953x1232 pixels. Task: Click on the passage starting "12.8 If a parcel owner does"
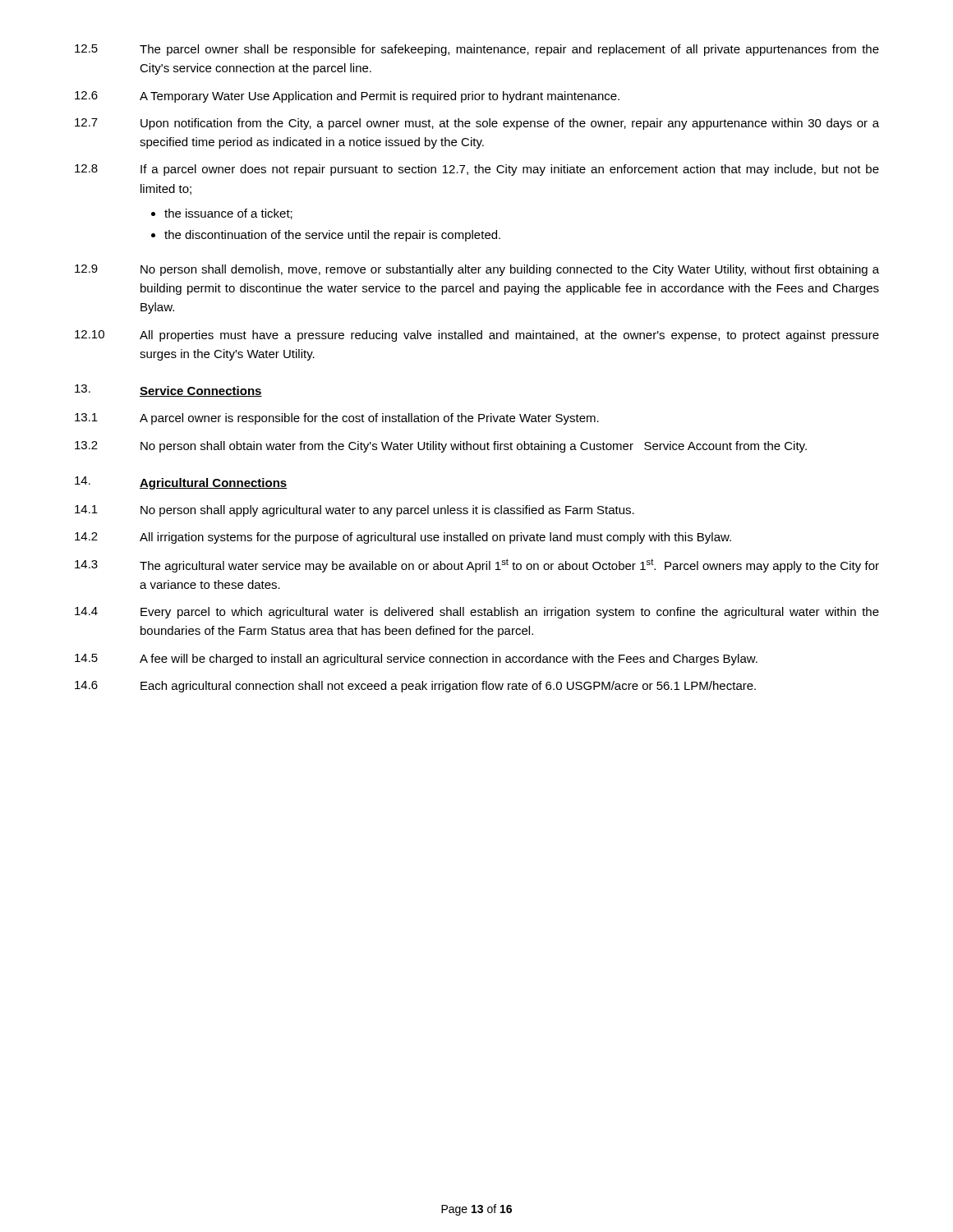click(x=477, y=170)
